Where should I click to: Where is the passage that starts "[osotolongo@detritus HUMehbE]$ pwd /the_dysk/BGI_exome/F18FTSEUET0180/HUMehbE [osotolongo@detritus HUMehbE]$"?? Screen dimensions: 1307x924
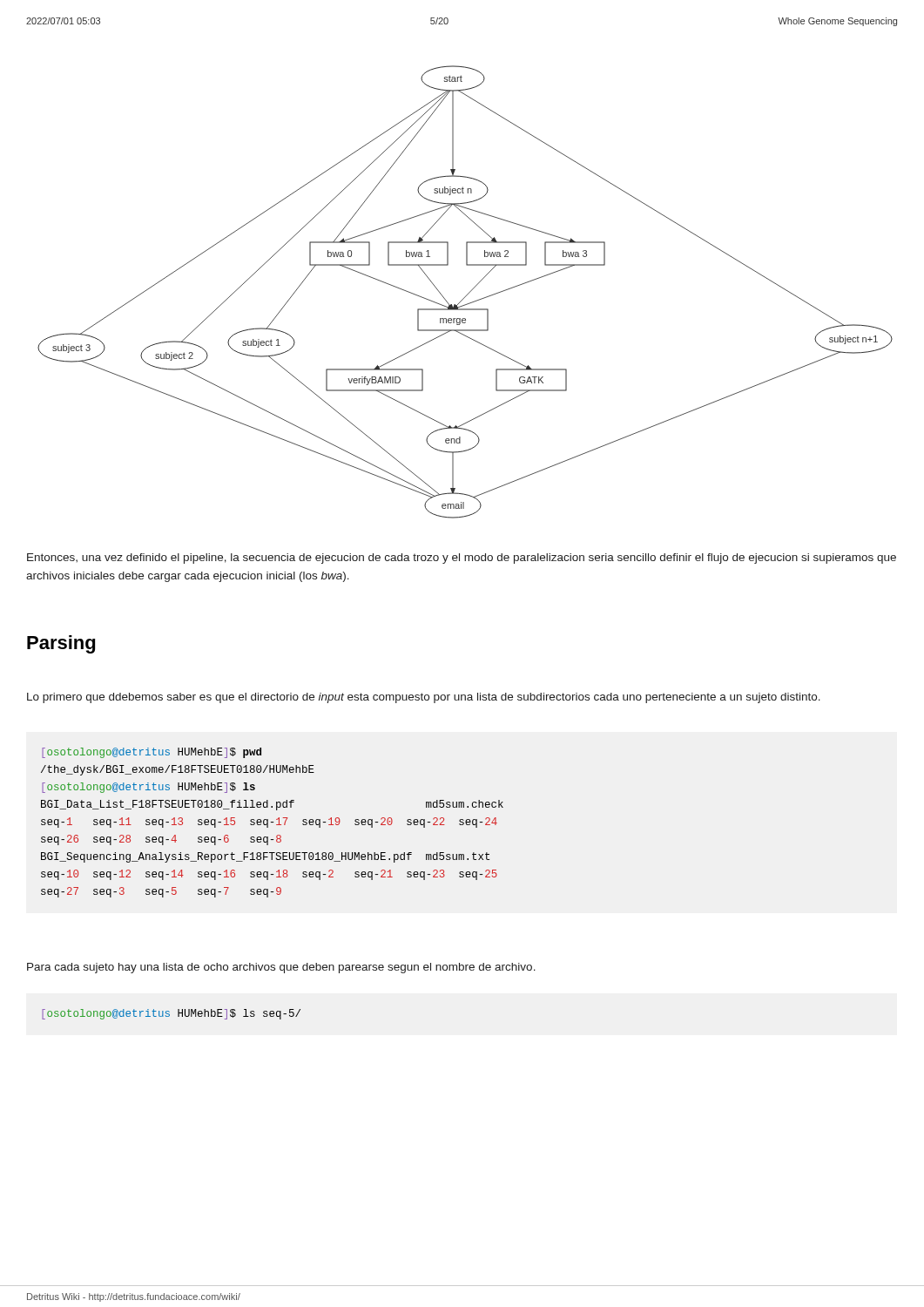pos(272,822)
